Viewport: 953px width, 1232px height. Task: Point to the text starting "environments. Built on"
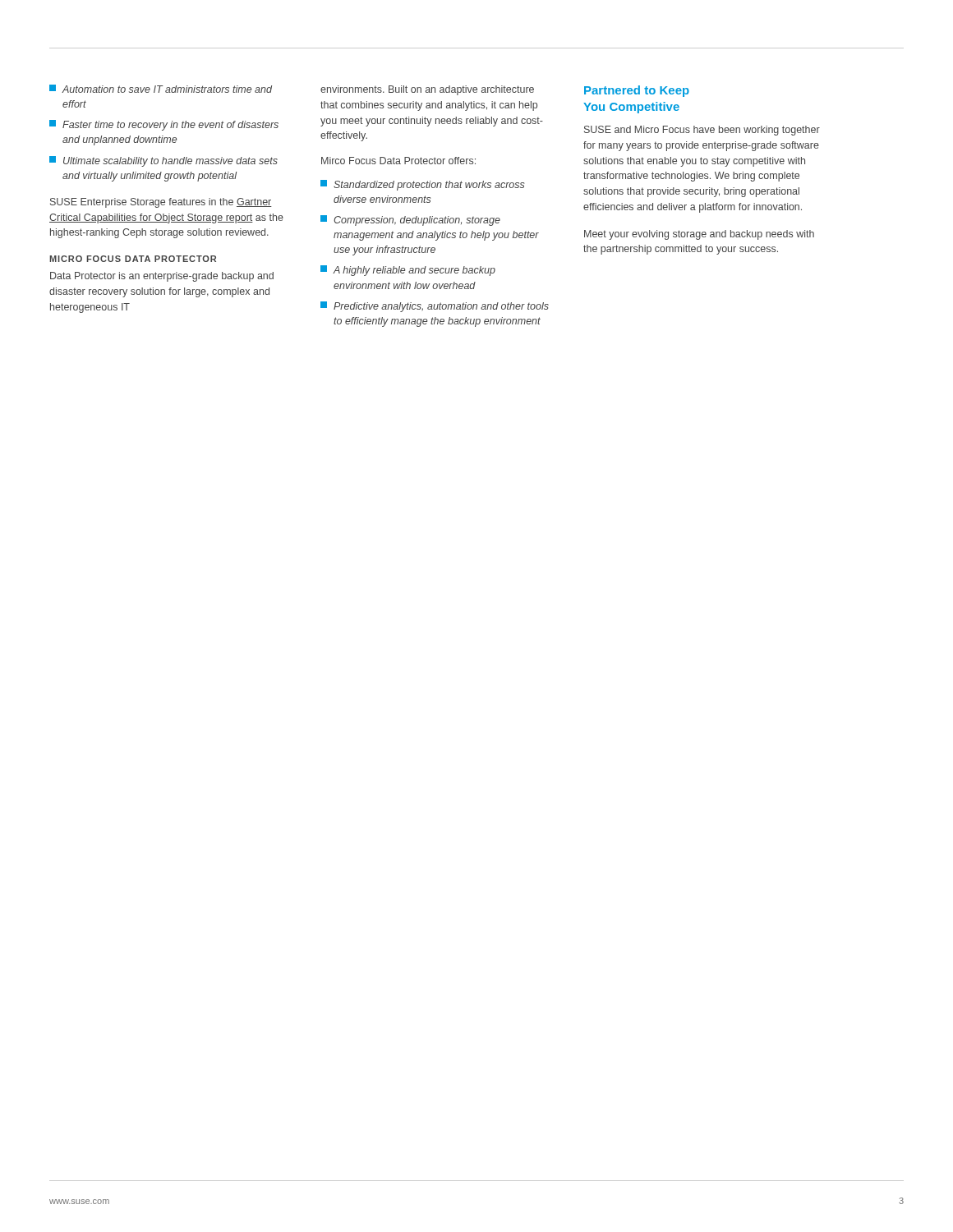[x=432, y=113]
